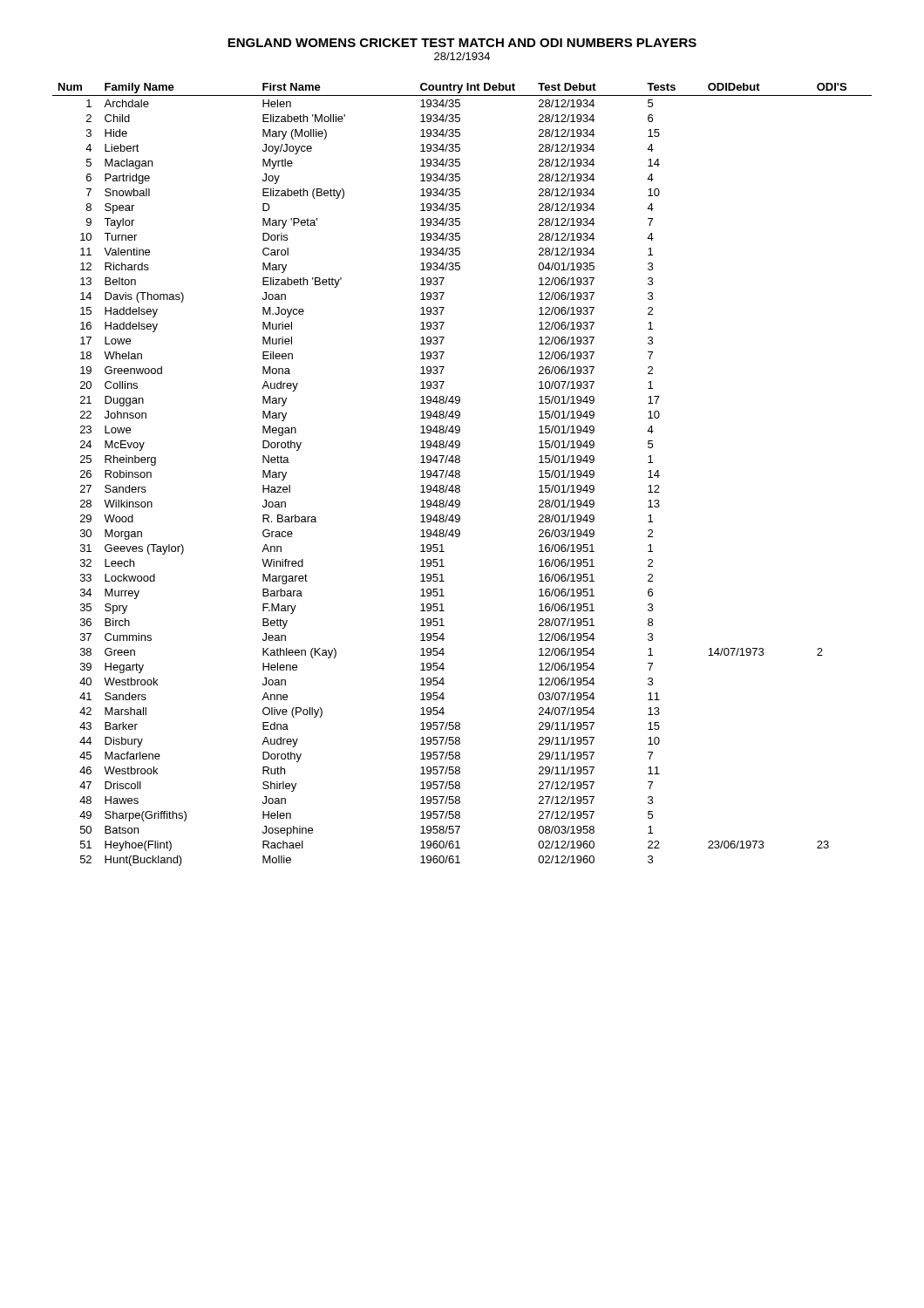
Task: Point to the block starting "ENGLAND WOMENS CRICKET"
Action: click(462, 49)
